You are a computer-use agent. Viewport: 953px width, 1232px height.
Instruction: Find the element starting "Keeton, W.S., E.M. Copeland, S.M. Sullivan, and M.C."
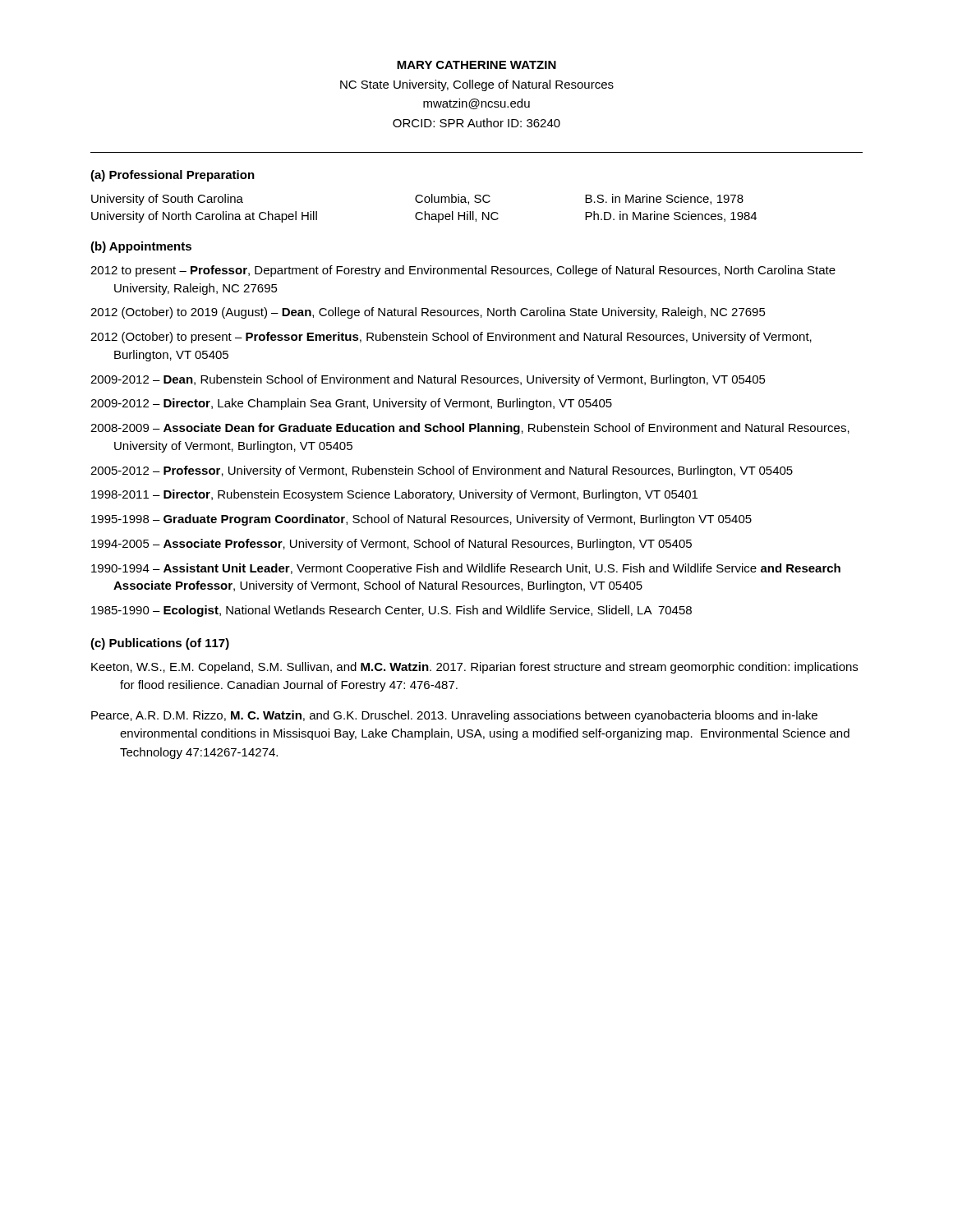pos(474,676)
